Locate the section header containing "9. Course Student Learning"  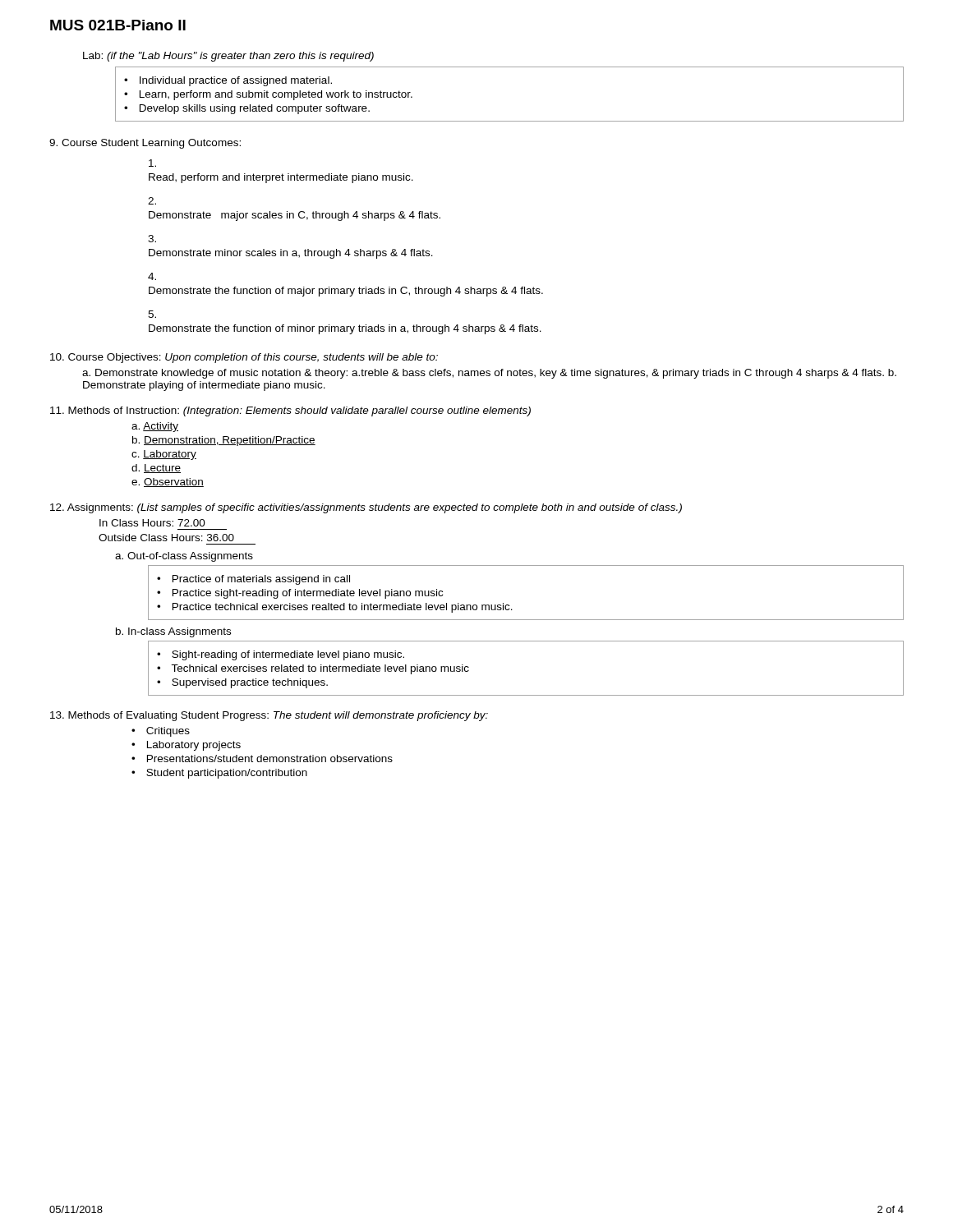pyautogui.click(x=145, y=143)
